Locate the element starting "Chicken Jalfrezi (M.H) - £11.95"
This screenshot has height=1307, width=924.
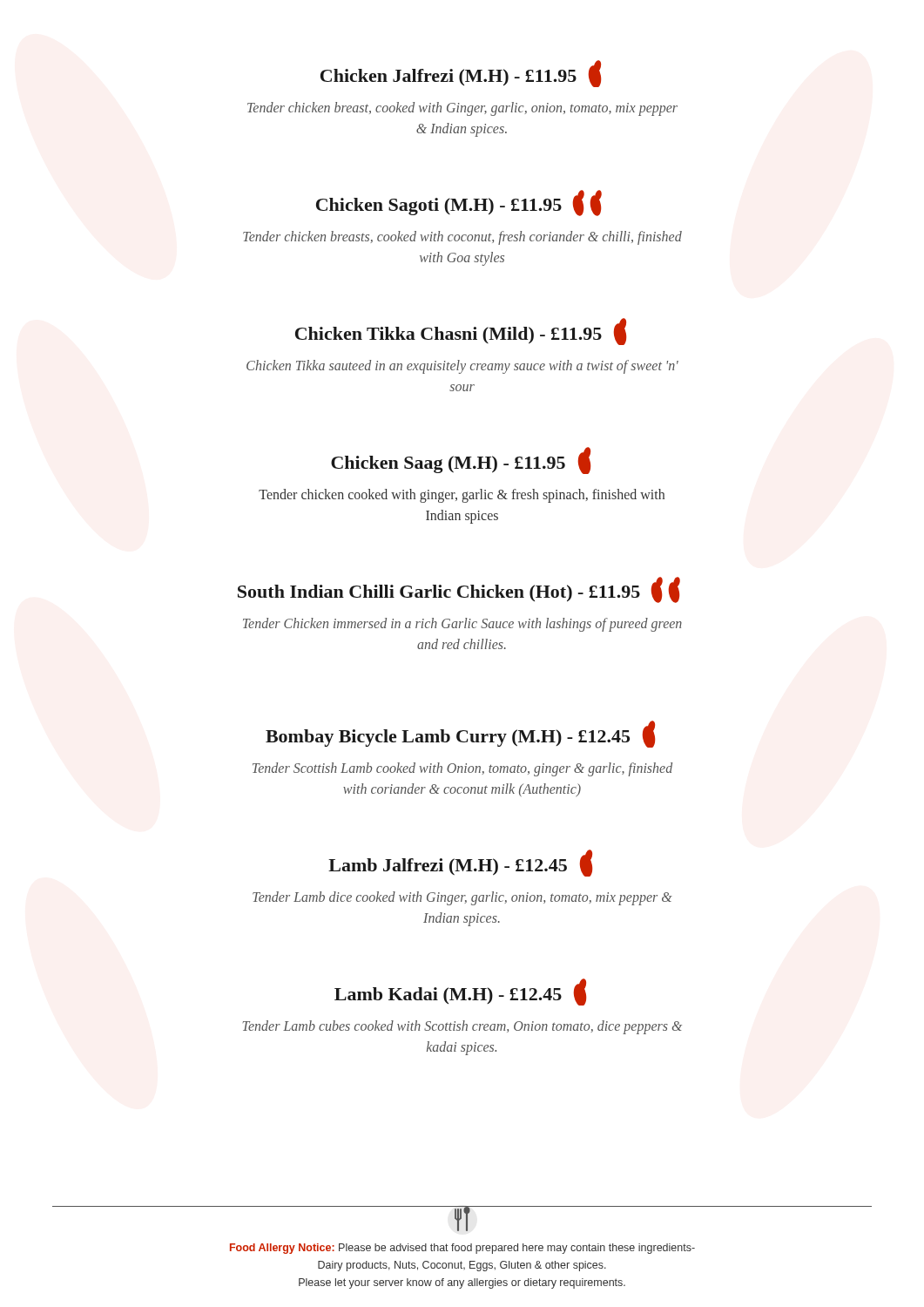click(462, 76)
